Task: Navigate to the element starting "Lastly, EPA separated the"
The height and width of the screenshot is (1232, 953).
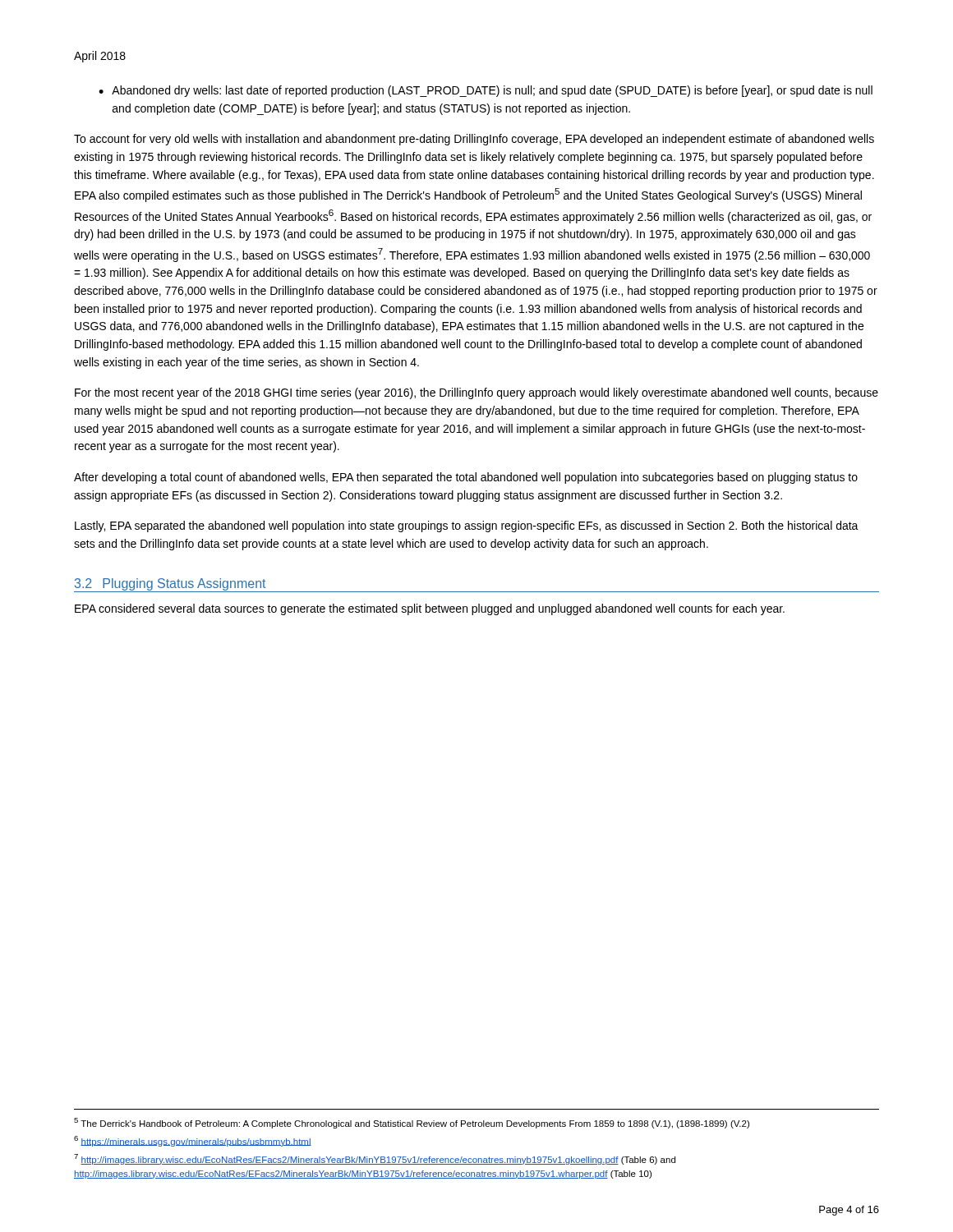Action: tap(466, 535)
